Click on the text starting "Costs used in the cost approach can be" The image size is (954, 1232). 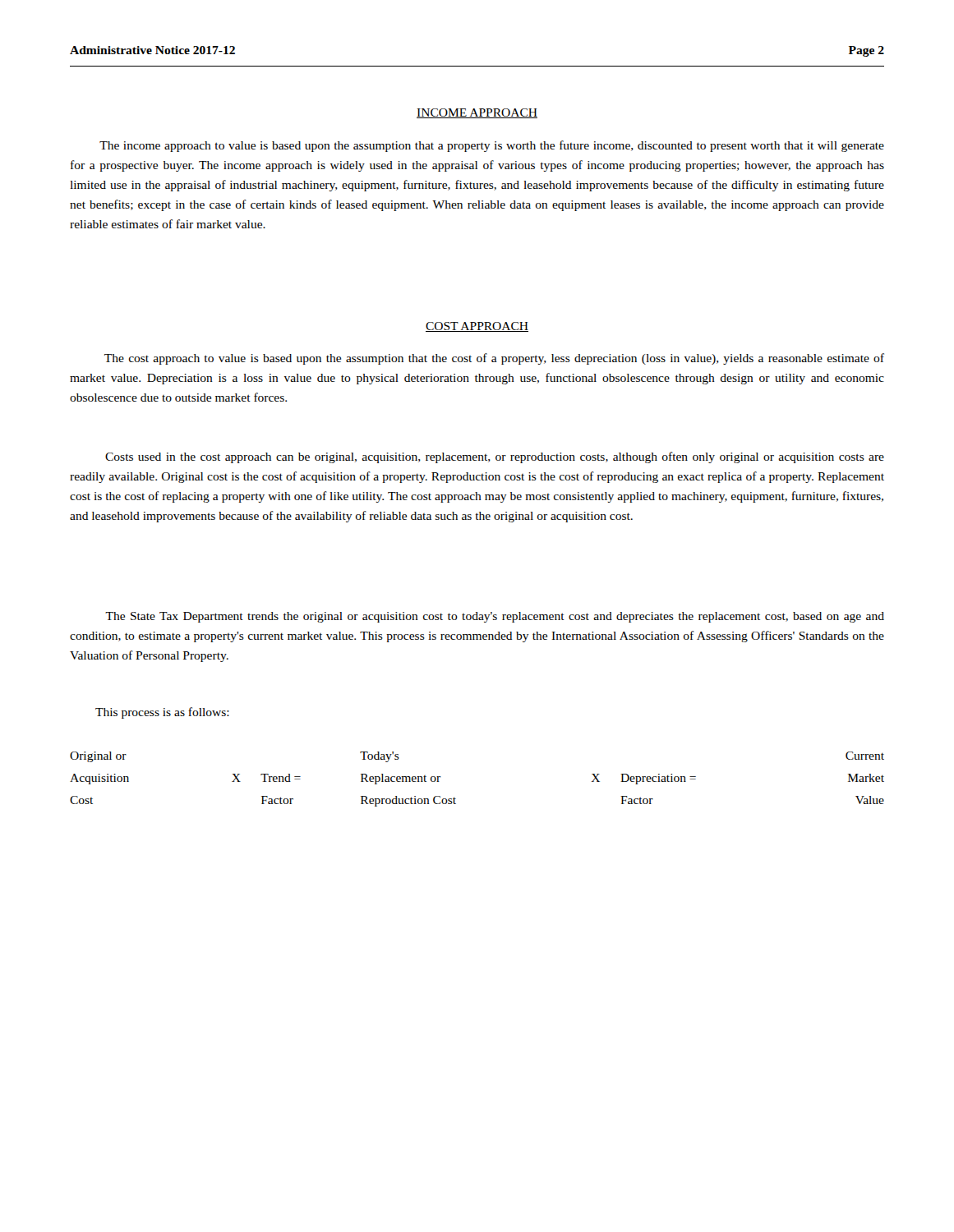477,486
